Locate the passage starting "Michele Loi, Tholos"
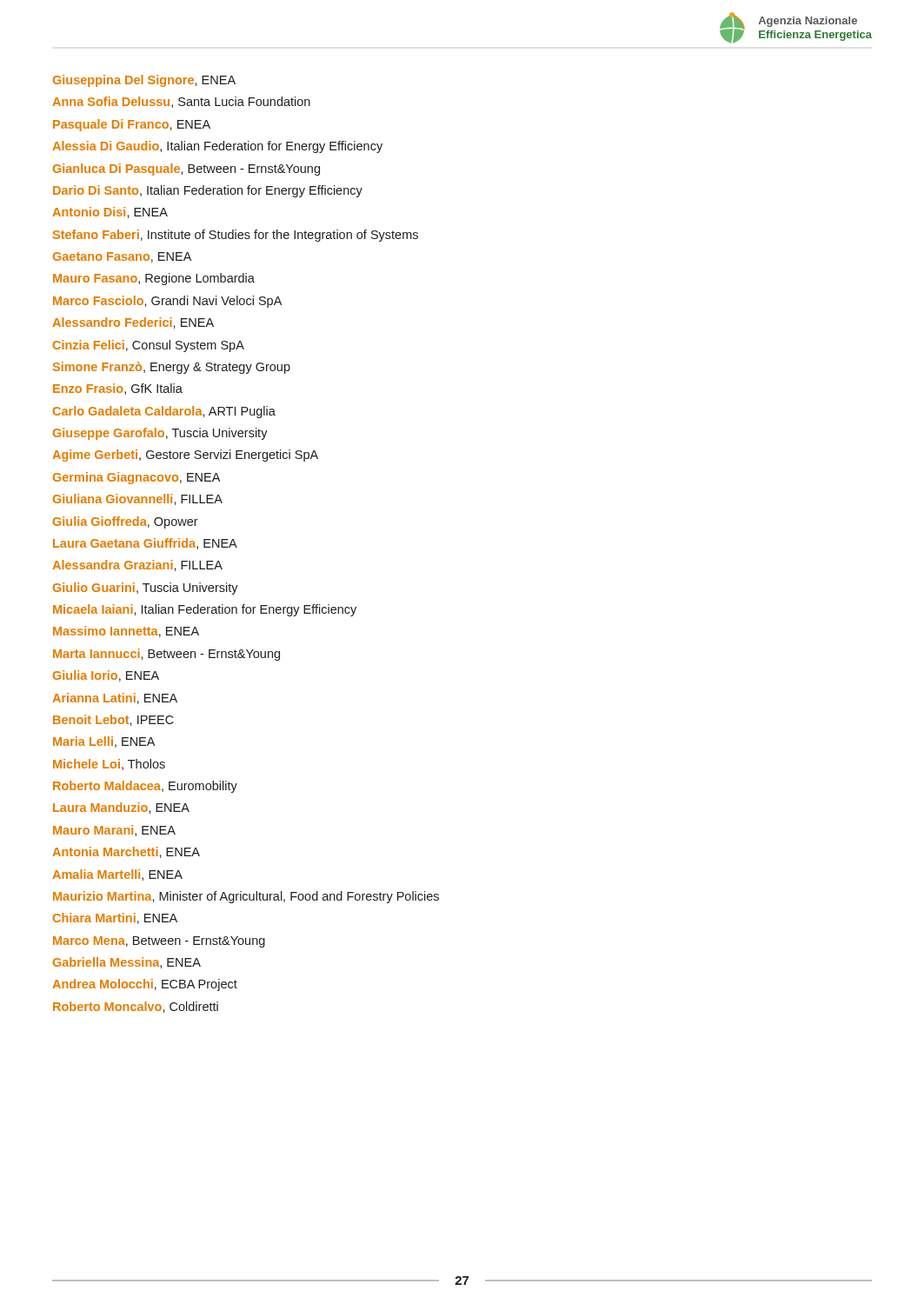The image size is (924, 1304). click(x=109, y=764)
